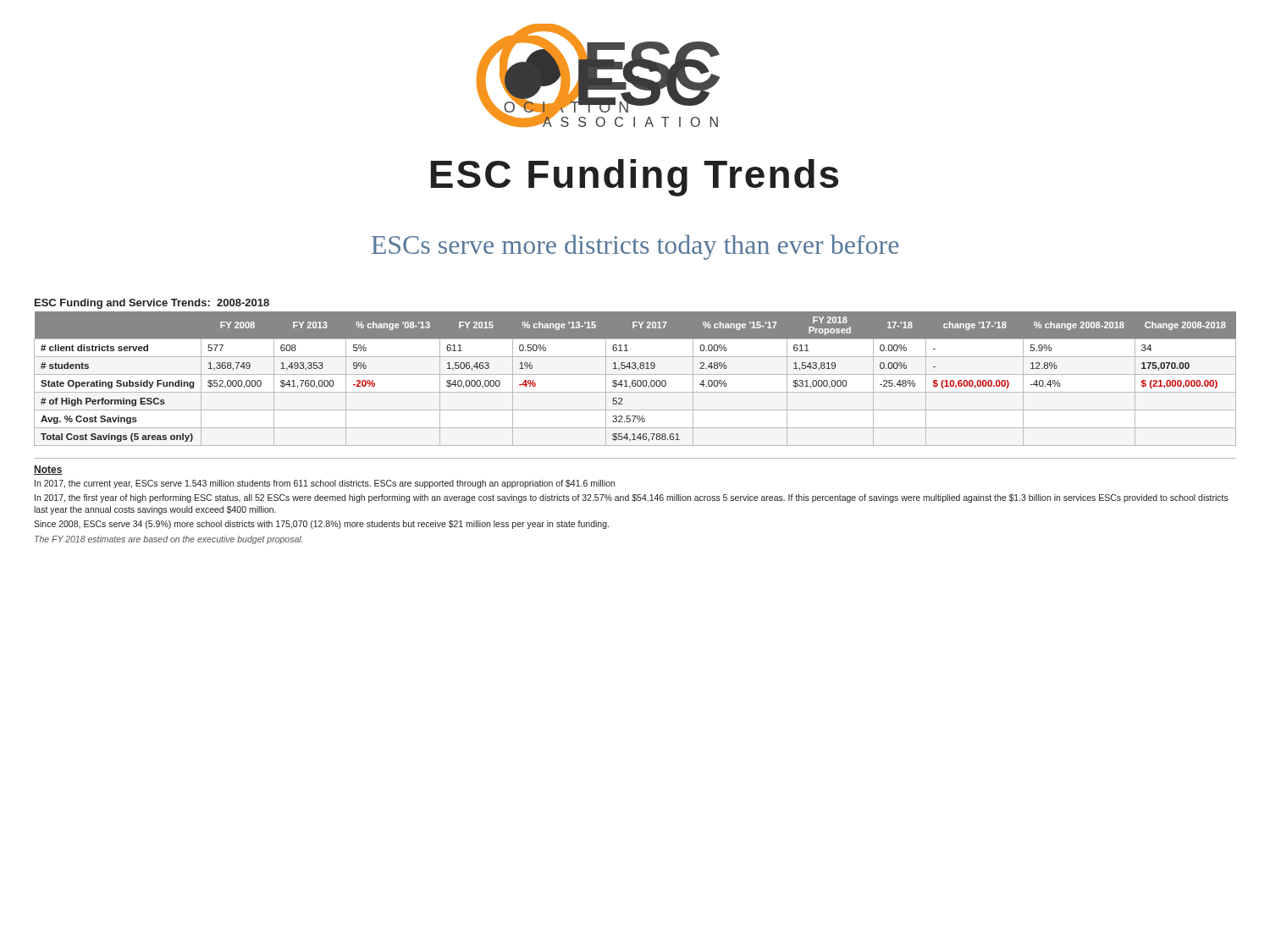Locate the section header that opens with "ESCs serve more districts today than"
Viewport: 1270px width, 952px height.
click(635, 245)
